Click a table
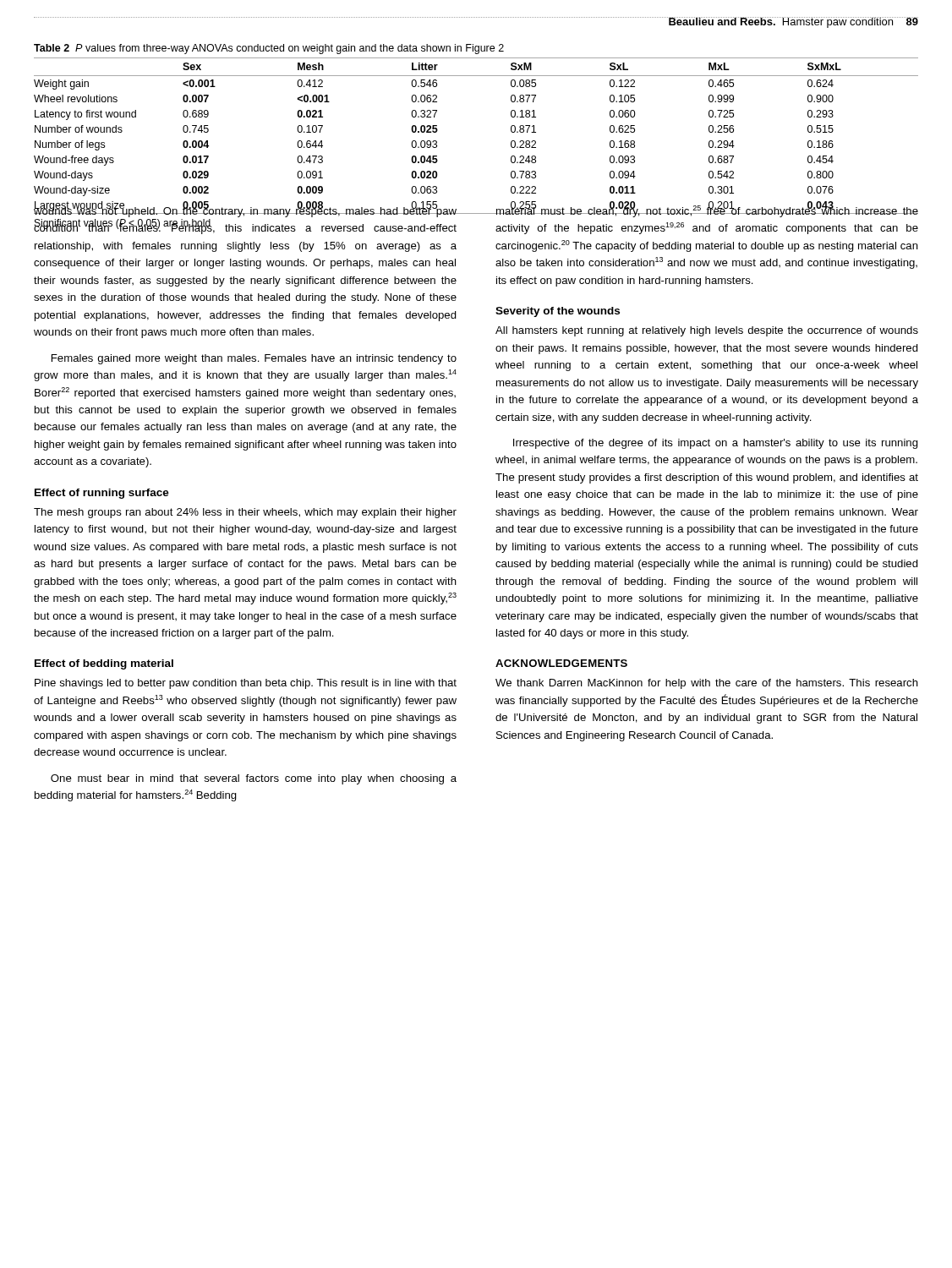Screen dimensions: 1268x952 click(x=476, y=136)
